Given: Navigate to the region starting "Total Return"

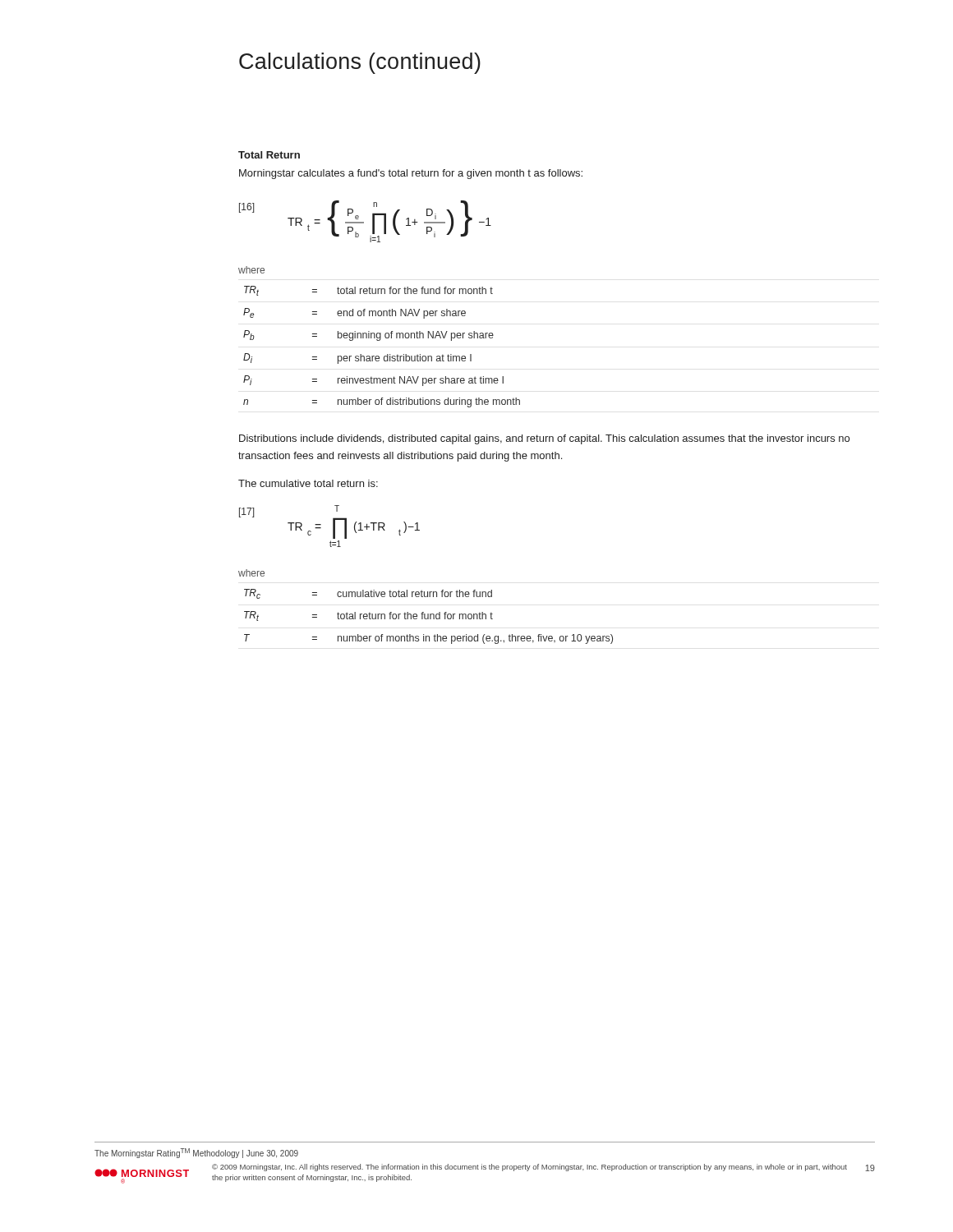Looking at the screenshot, I should [x=269, y=155].
